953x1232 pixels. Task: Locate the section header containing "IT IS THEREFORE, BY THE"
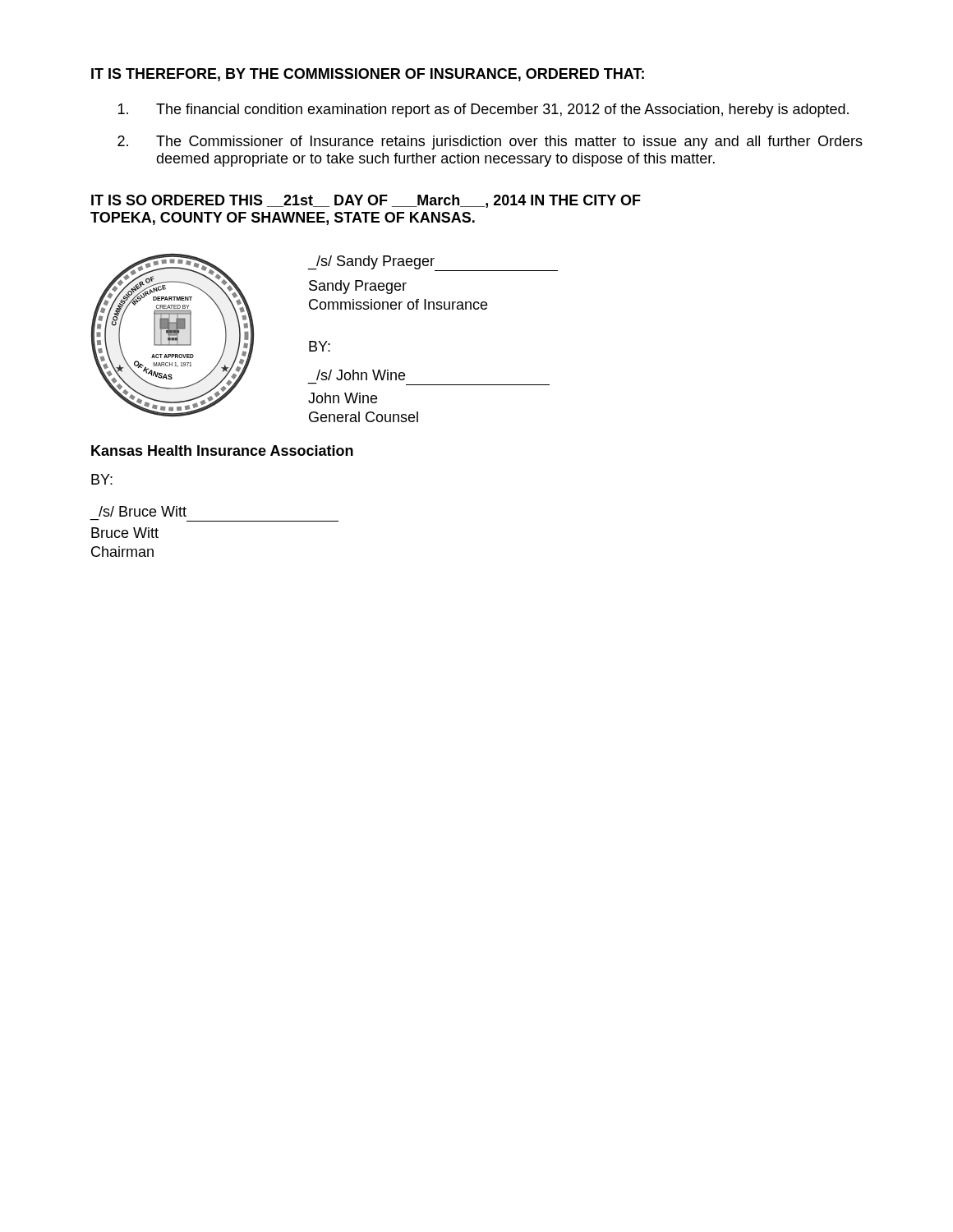pos(368,74)
